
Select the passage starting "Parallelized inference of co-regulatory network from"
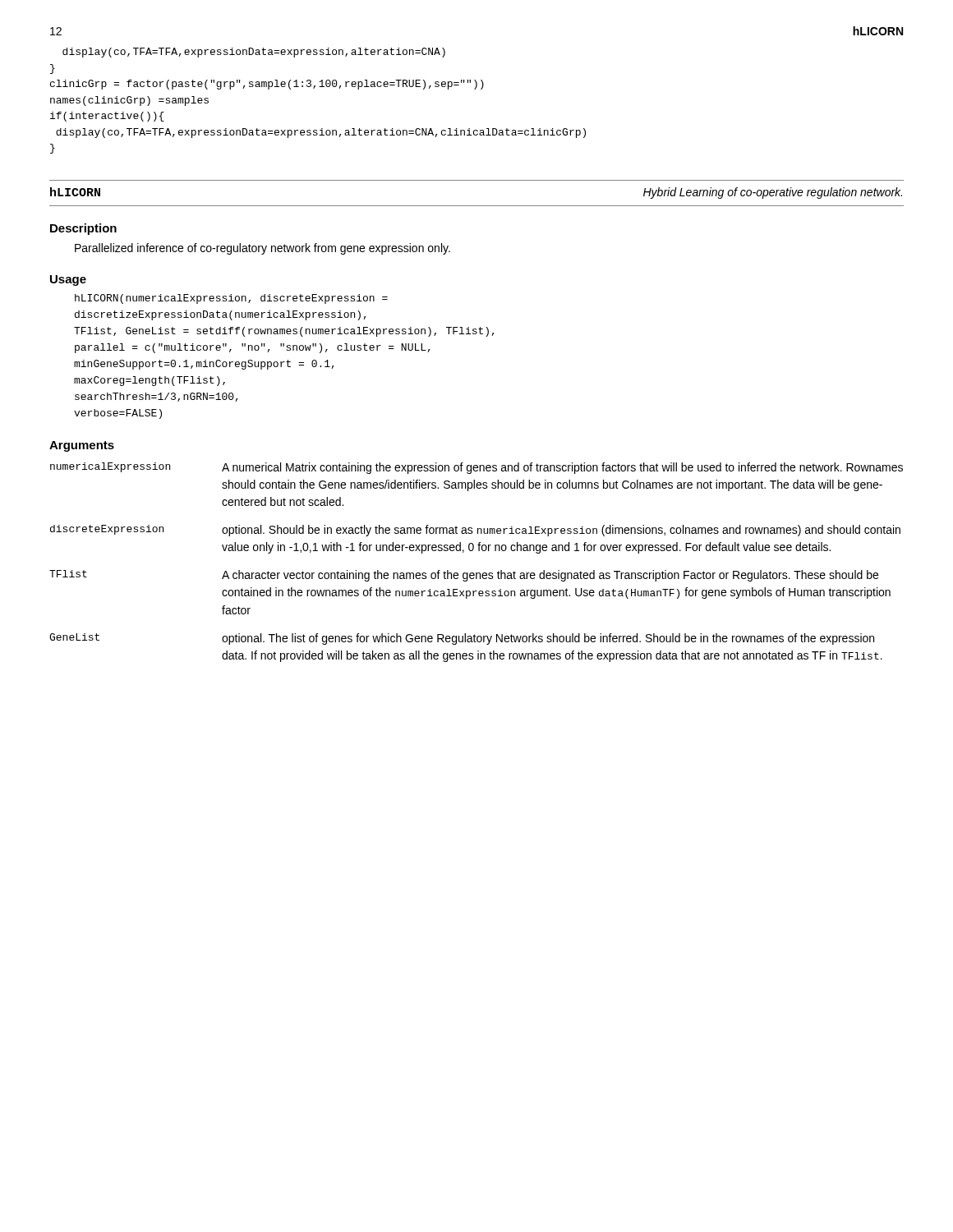coord(262,248)
